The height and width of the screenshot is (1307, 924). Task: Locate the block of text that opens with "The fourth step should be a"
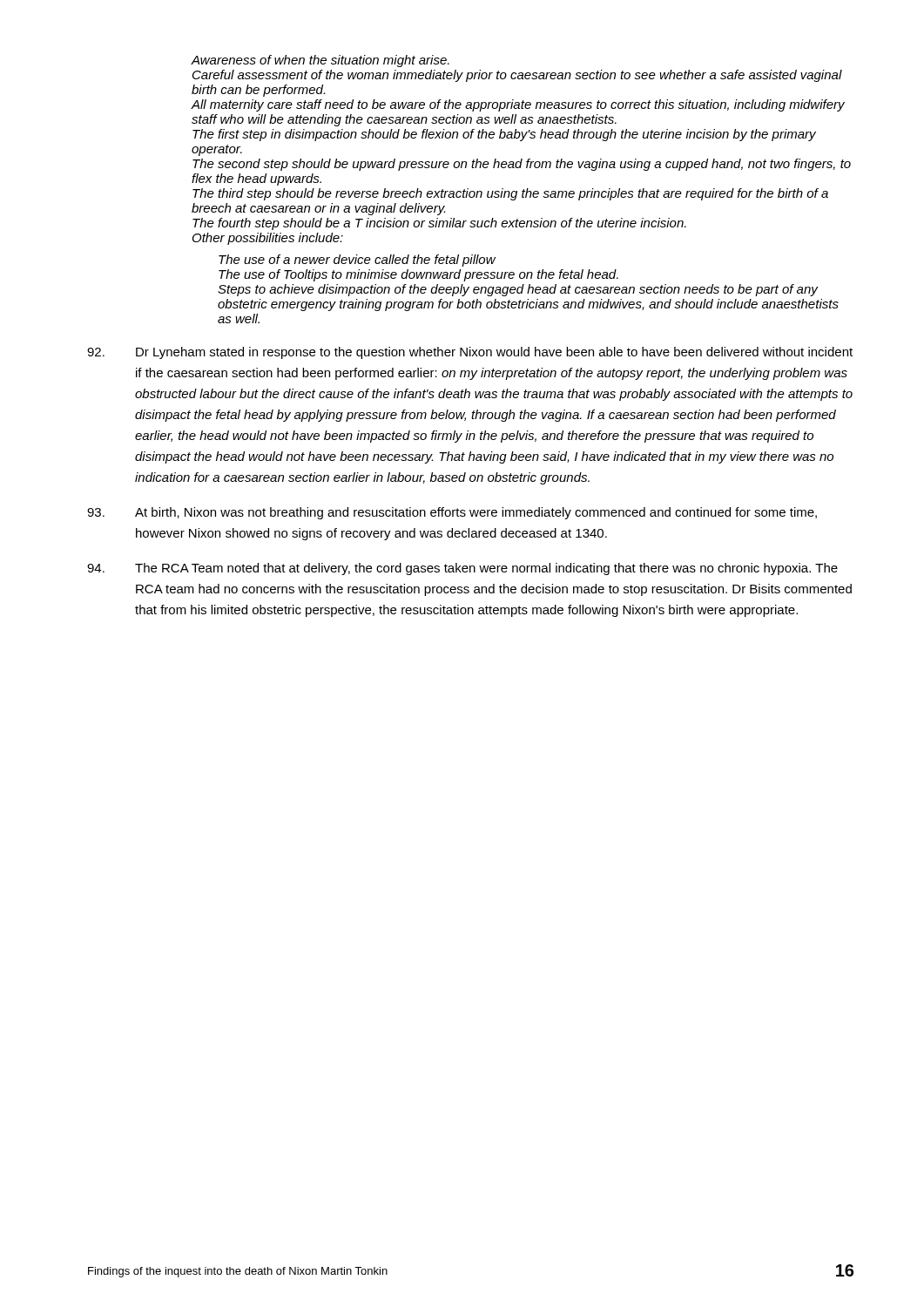pos(523,223)
